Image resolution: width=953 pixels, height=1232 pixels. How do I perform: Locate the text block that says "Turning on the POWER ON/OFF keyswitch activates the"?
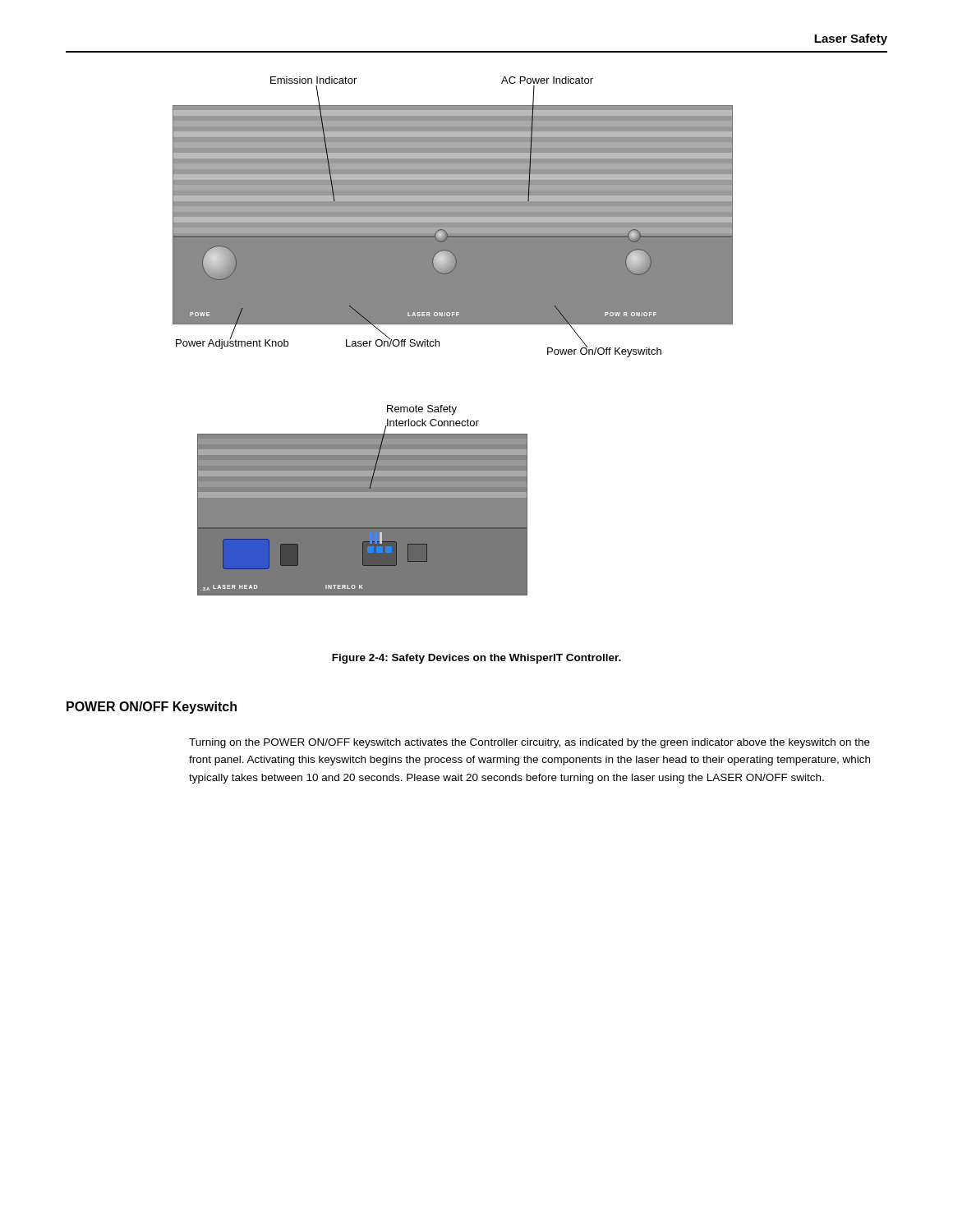530,760
